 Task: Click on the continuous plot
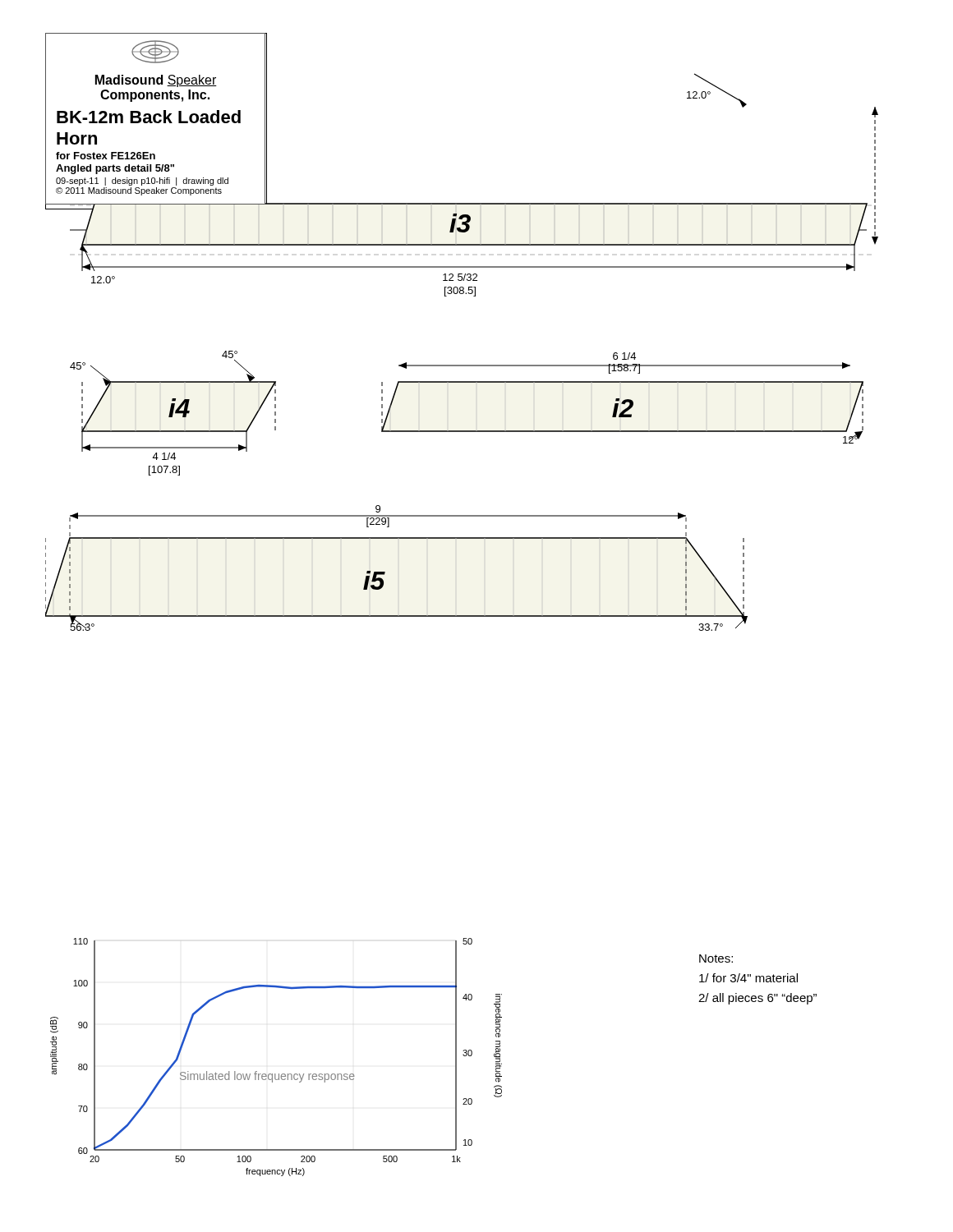pyautogui.click(x=279, y=1055)
